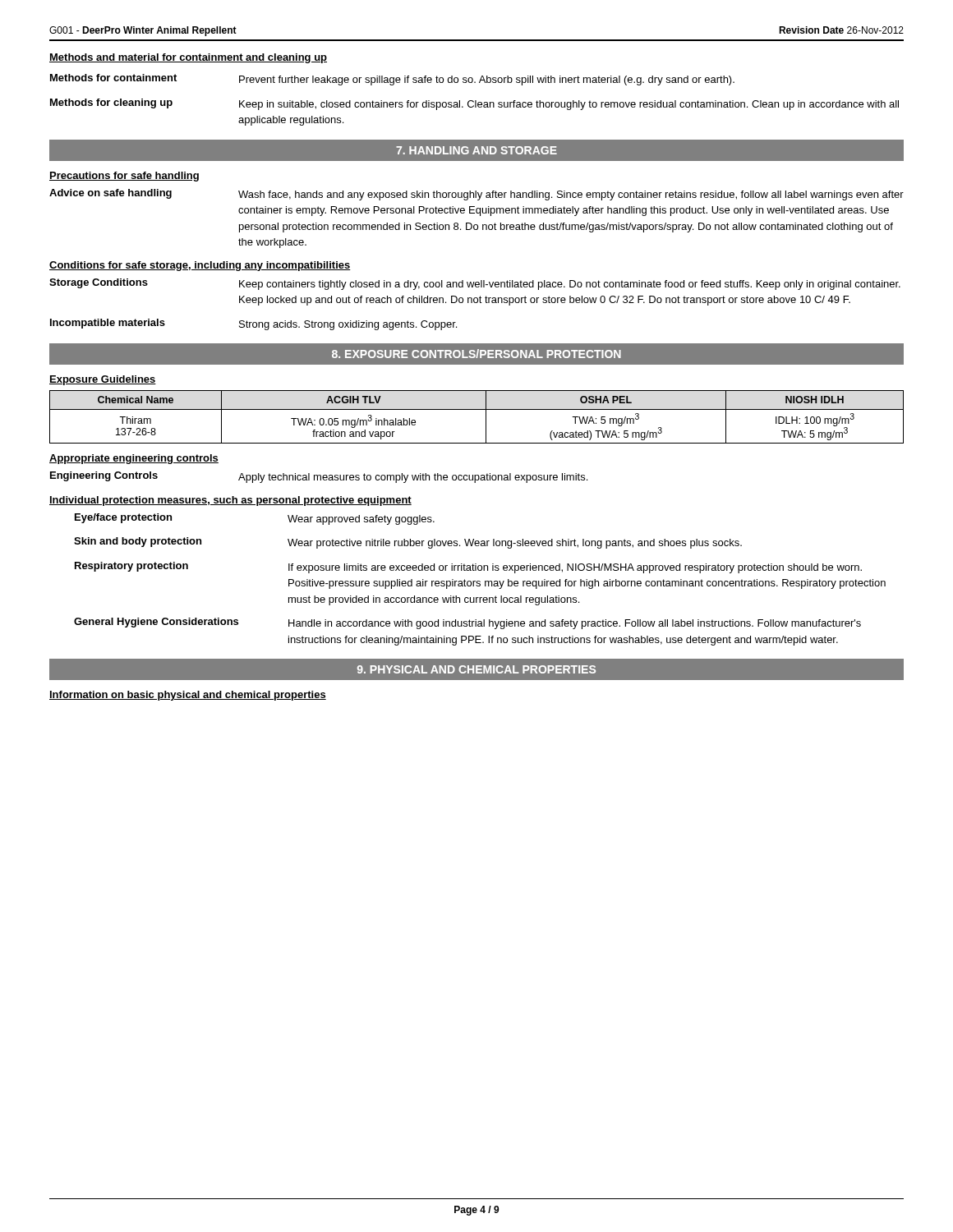
Task: Navigate to the element starting "Individual protection measures, such"
Action: [x=230, y=500]
